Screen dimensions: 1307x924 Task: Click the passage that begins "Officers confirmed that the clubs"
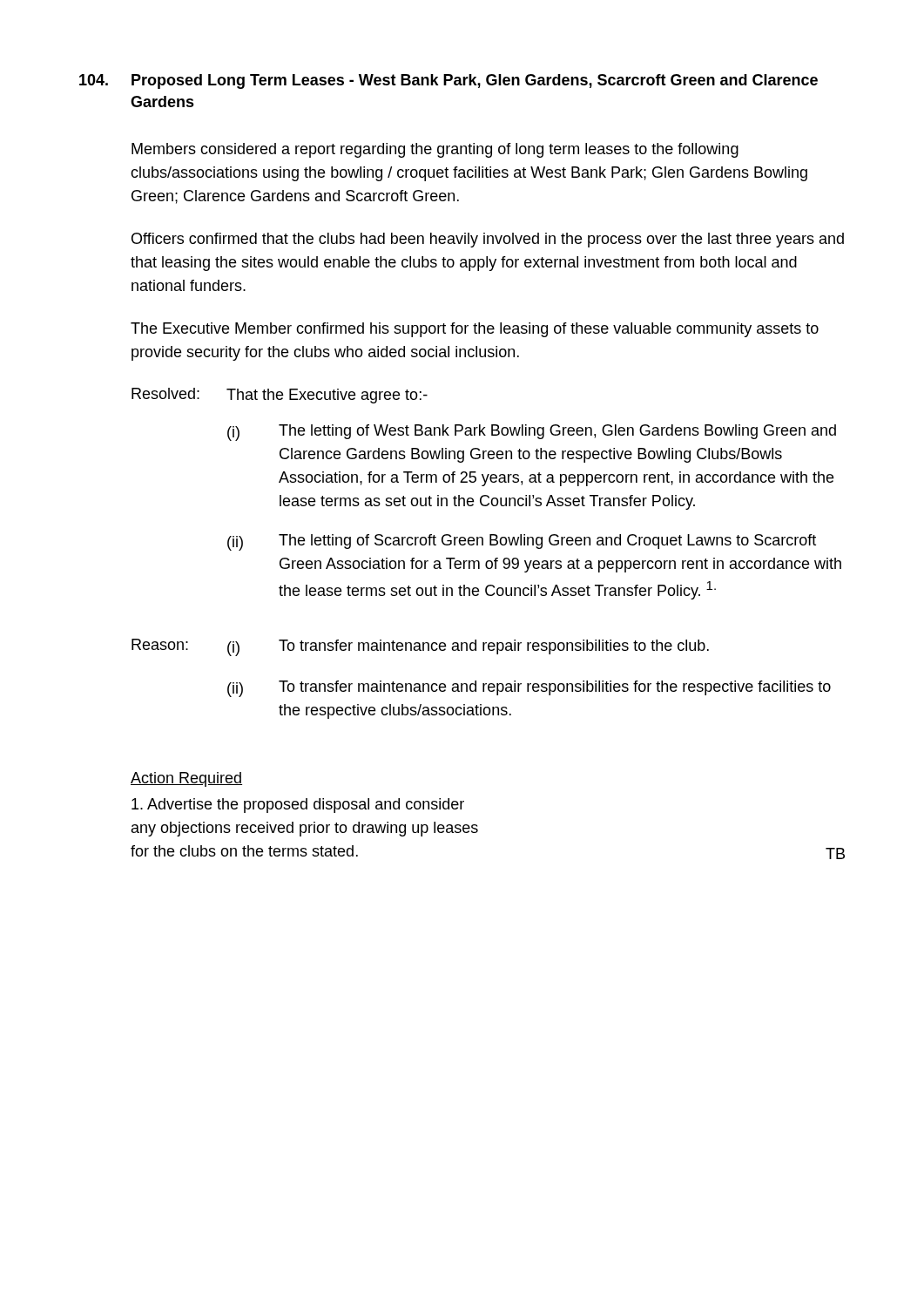488,263
